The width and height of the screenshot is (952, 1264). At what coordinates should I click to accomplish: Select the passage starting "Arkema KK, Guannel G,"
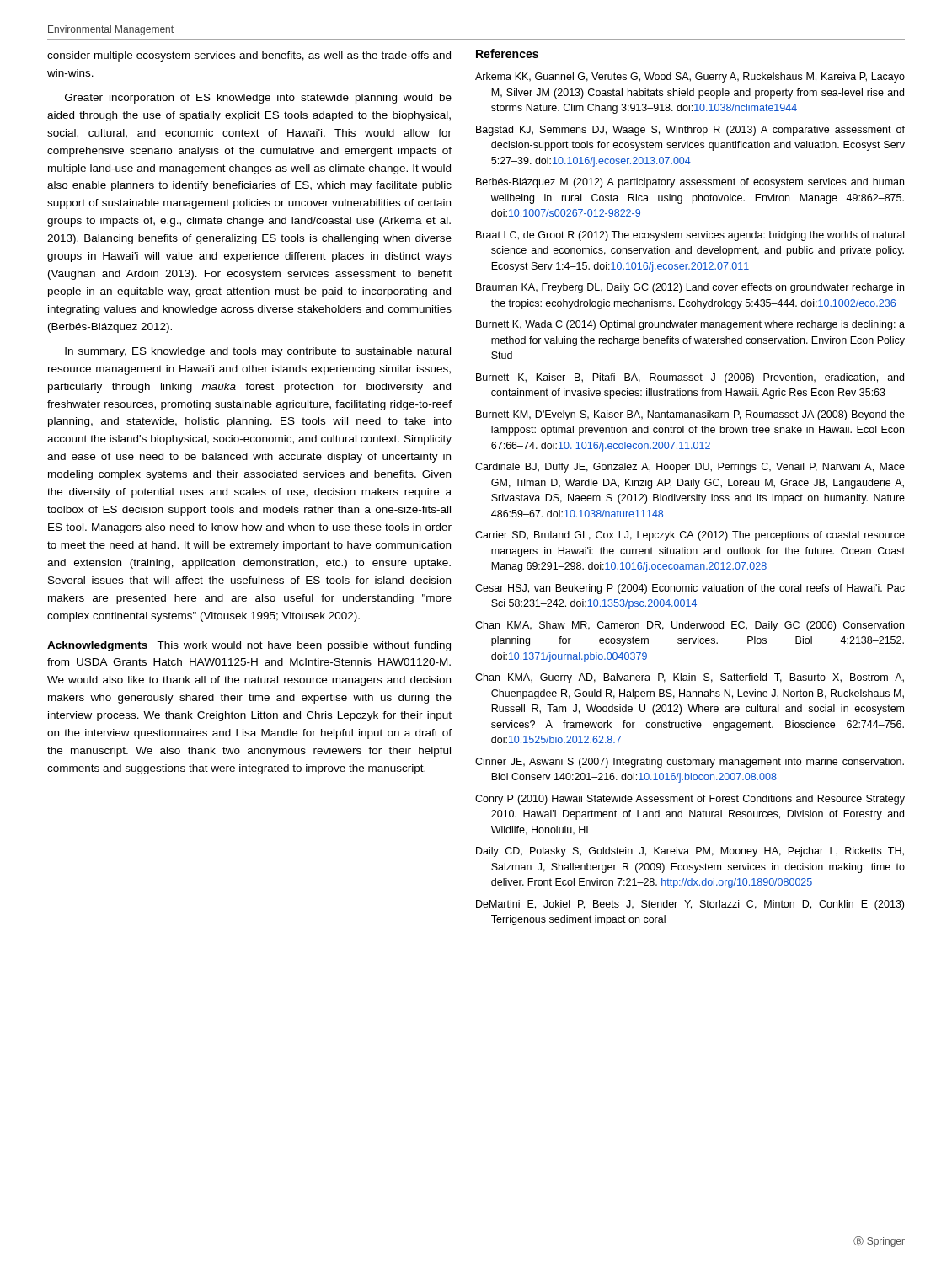click(690, 92)
